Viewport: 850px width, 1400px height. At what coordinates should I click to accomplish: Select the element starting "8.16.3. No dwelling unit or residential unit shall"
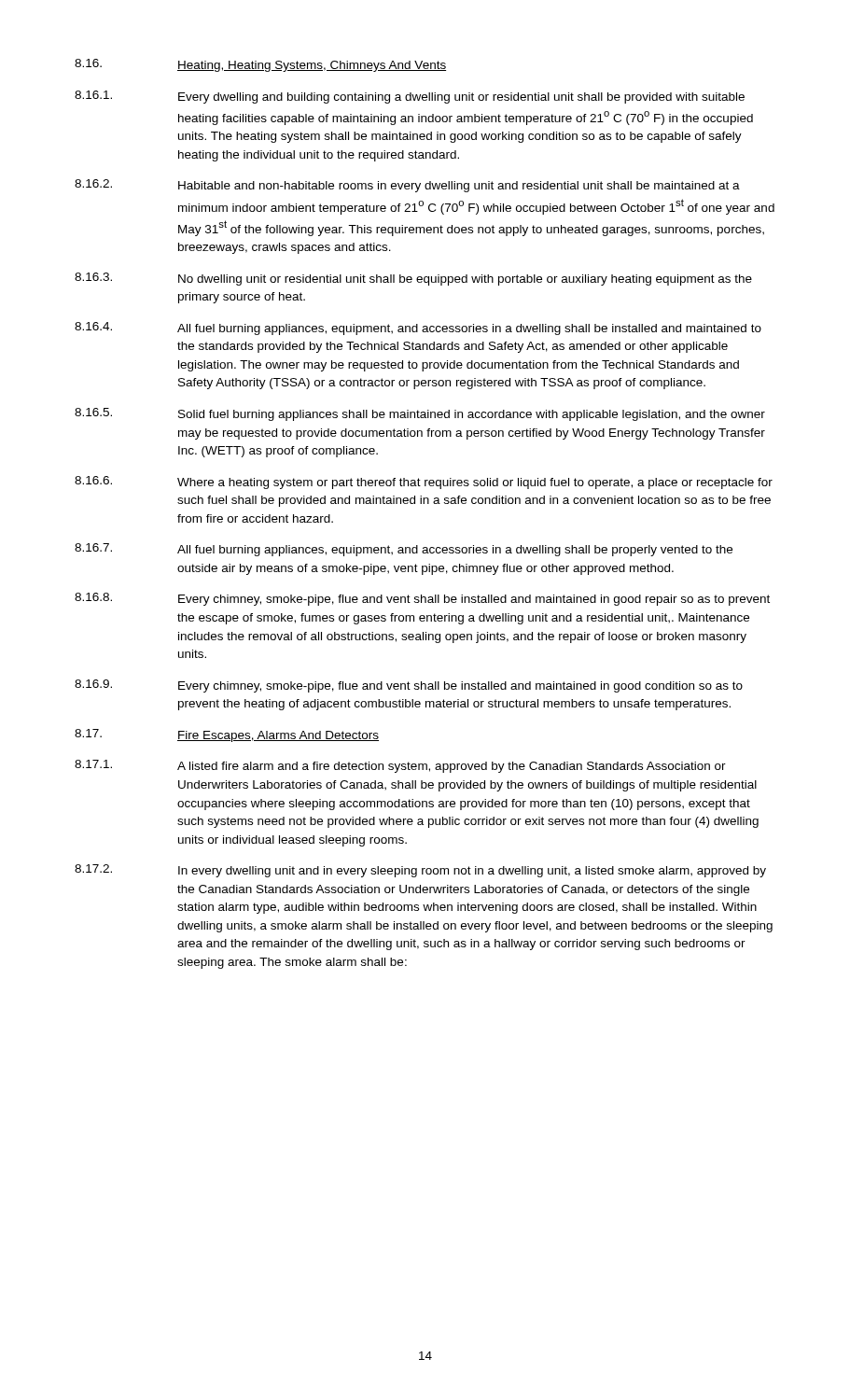pos(425,288)
